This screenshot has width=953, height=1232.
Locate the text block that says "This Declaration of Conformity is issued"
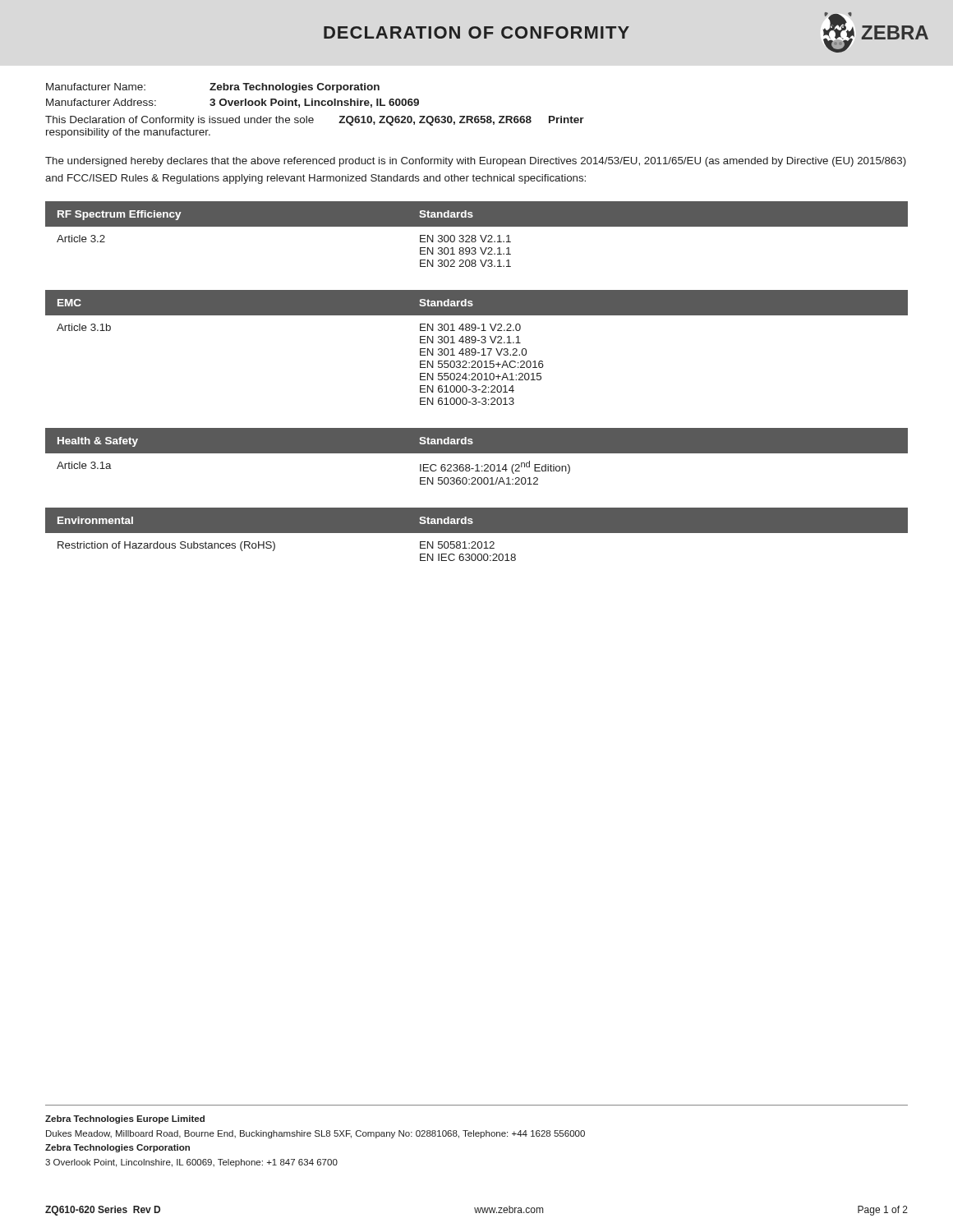pyautogui.click(x=314, y=126)
